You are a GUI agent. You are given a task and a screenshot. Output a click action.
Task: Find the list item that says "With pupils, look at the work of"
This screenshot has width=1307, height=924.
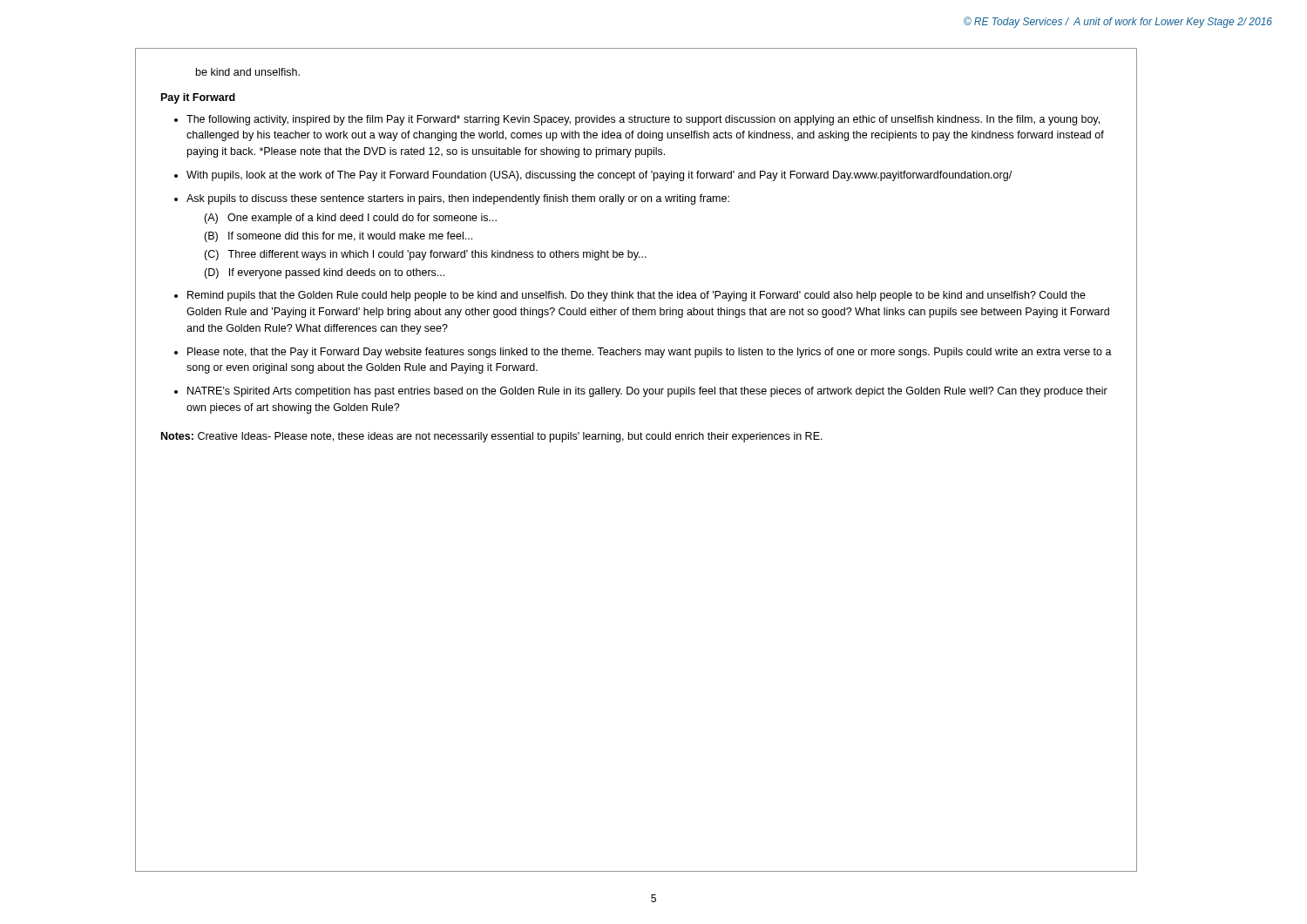[599, 175]
